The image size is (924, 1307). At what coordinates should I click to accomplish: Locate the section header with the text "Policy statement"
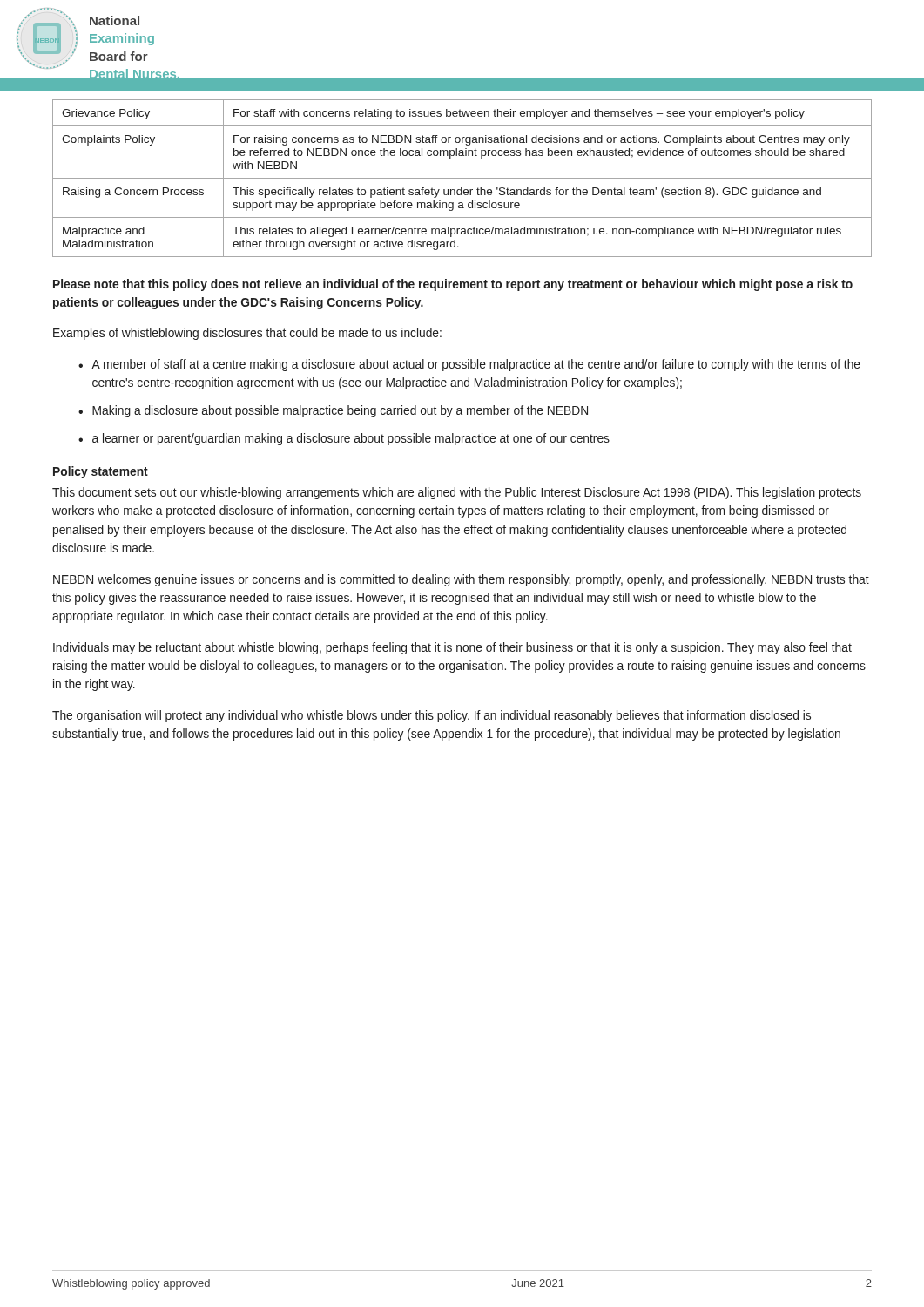point(100,472)
